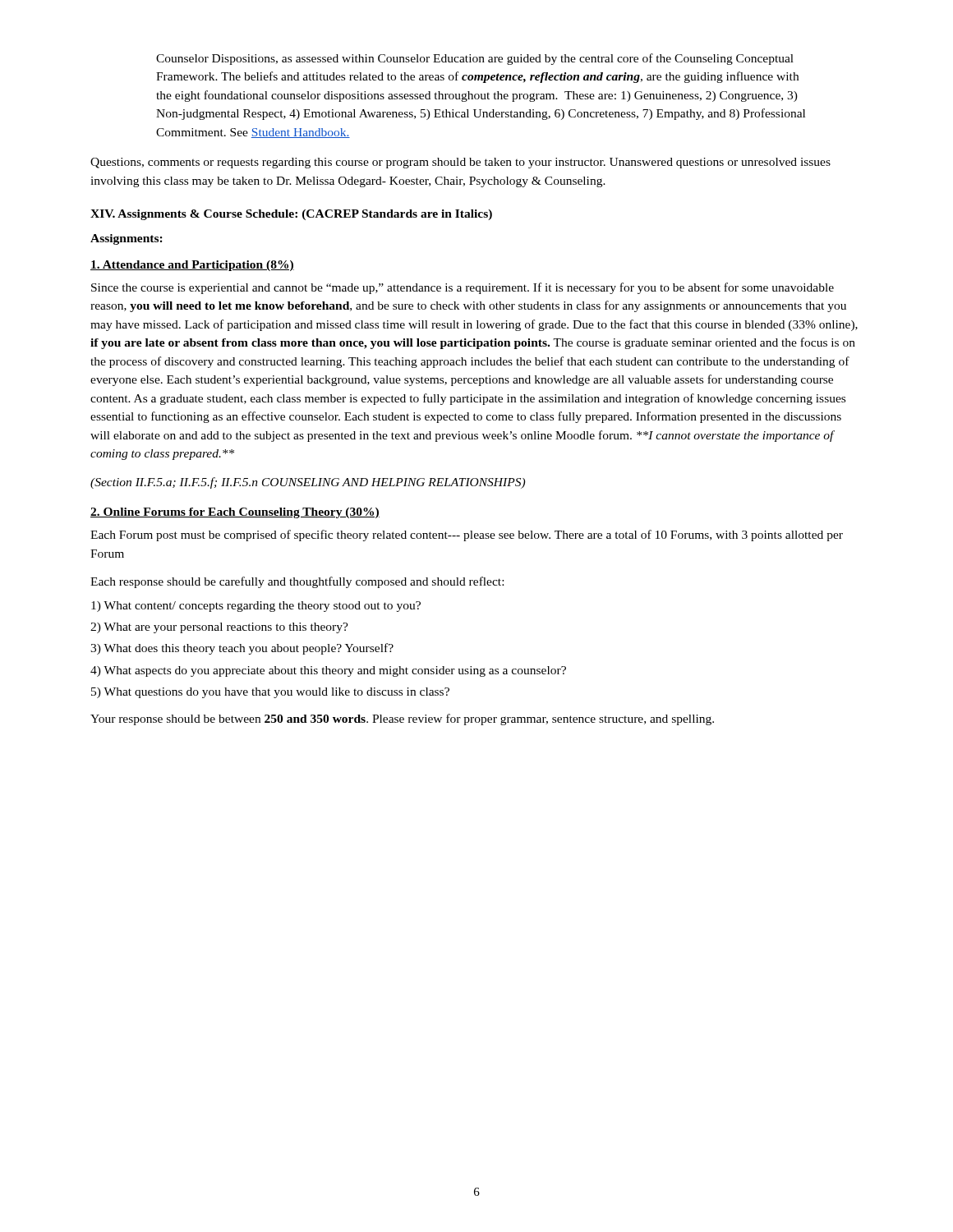Viewport: 953px width, 1232px height.
Task: Select the passage starting "Since the course is experiential and"
Action: (474, 370)
